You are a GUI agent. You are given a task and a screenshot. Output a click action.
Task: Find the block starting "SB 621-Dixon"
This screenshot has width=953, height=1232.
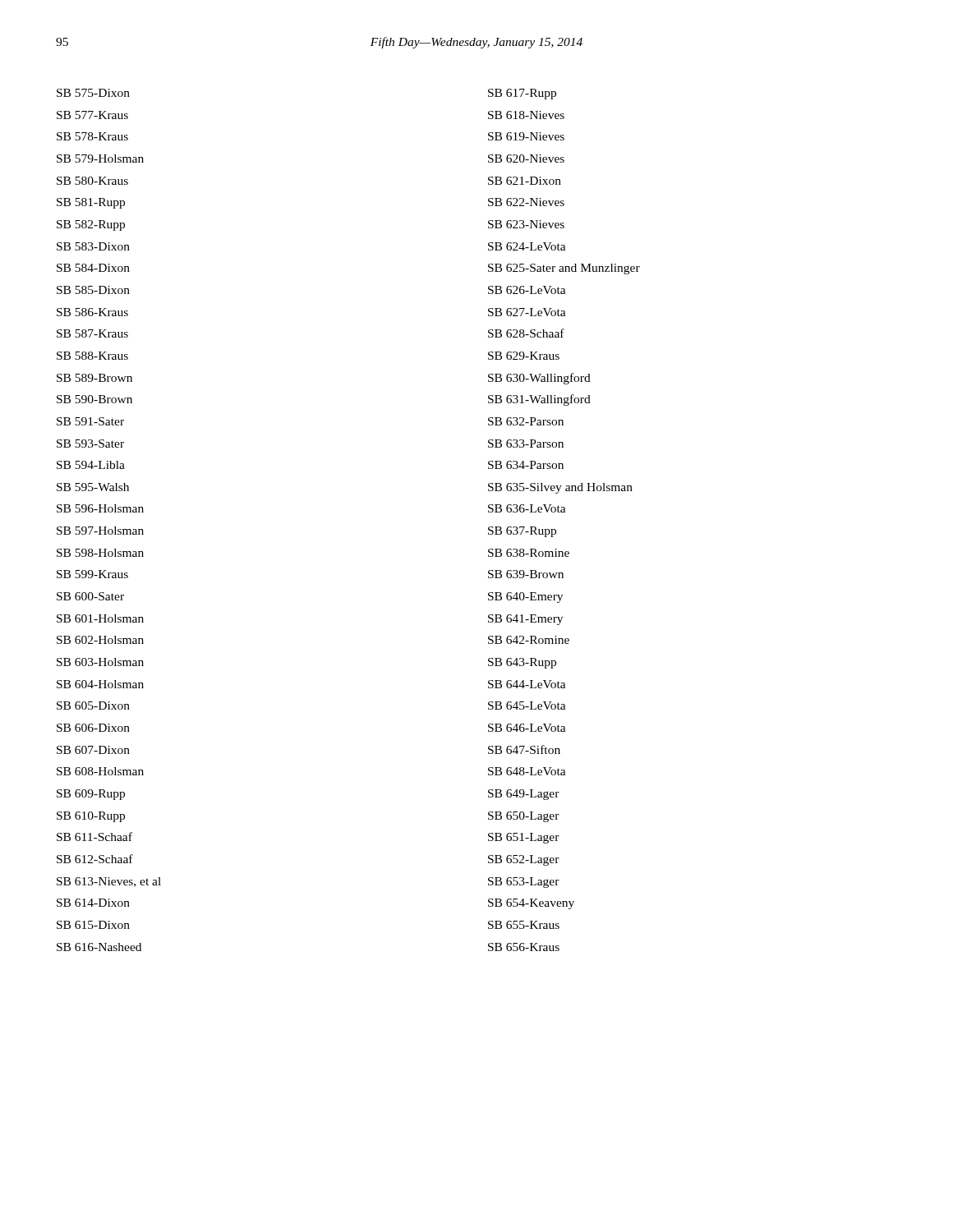pos(524,180)
